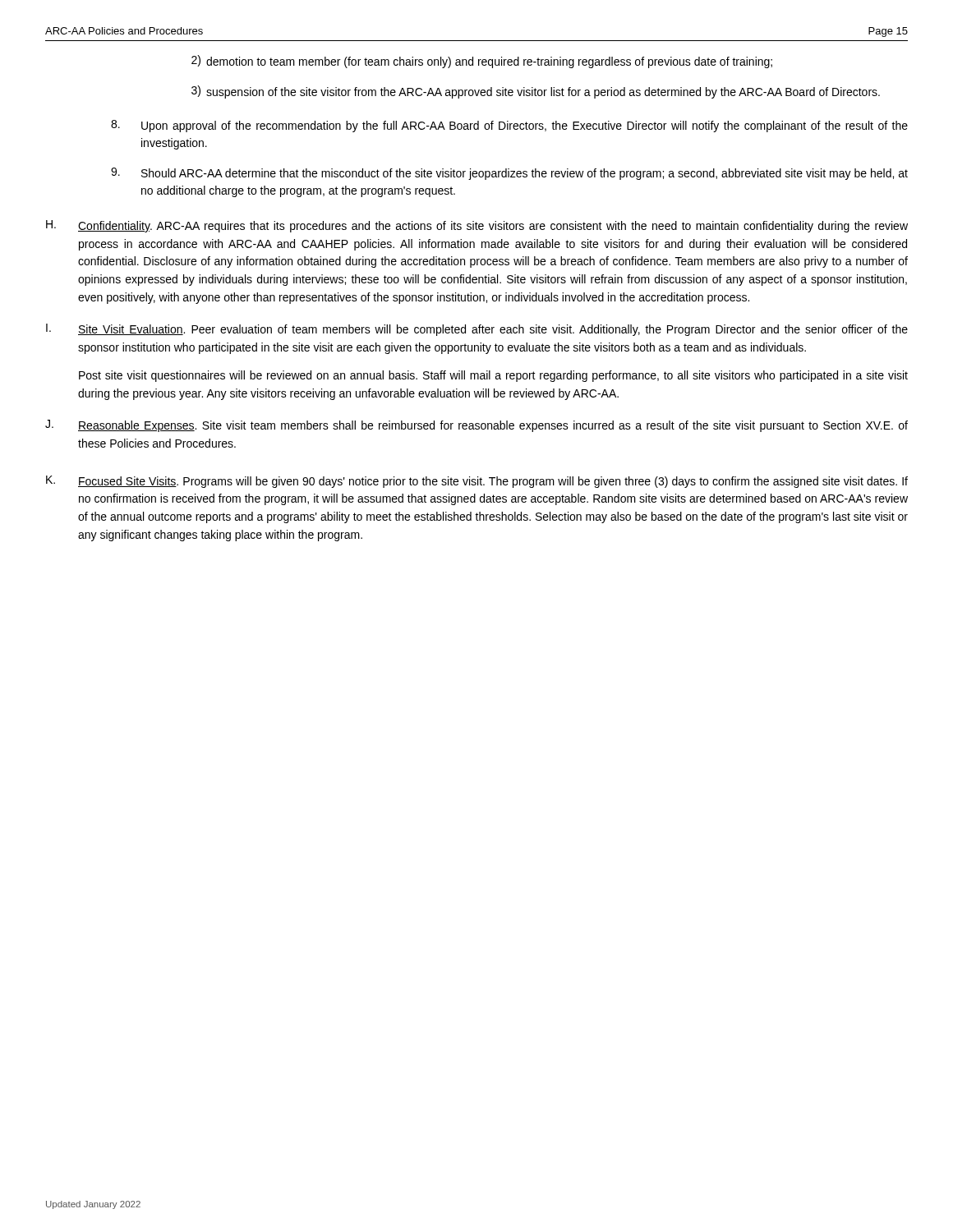This screenshot has height=1232, width=953.
Task: Select the text block starting "9. Should ARC-AA determine that the misconduct of"
Action: 509,182
